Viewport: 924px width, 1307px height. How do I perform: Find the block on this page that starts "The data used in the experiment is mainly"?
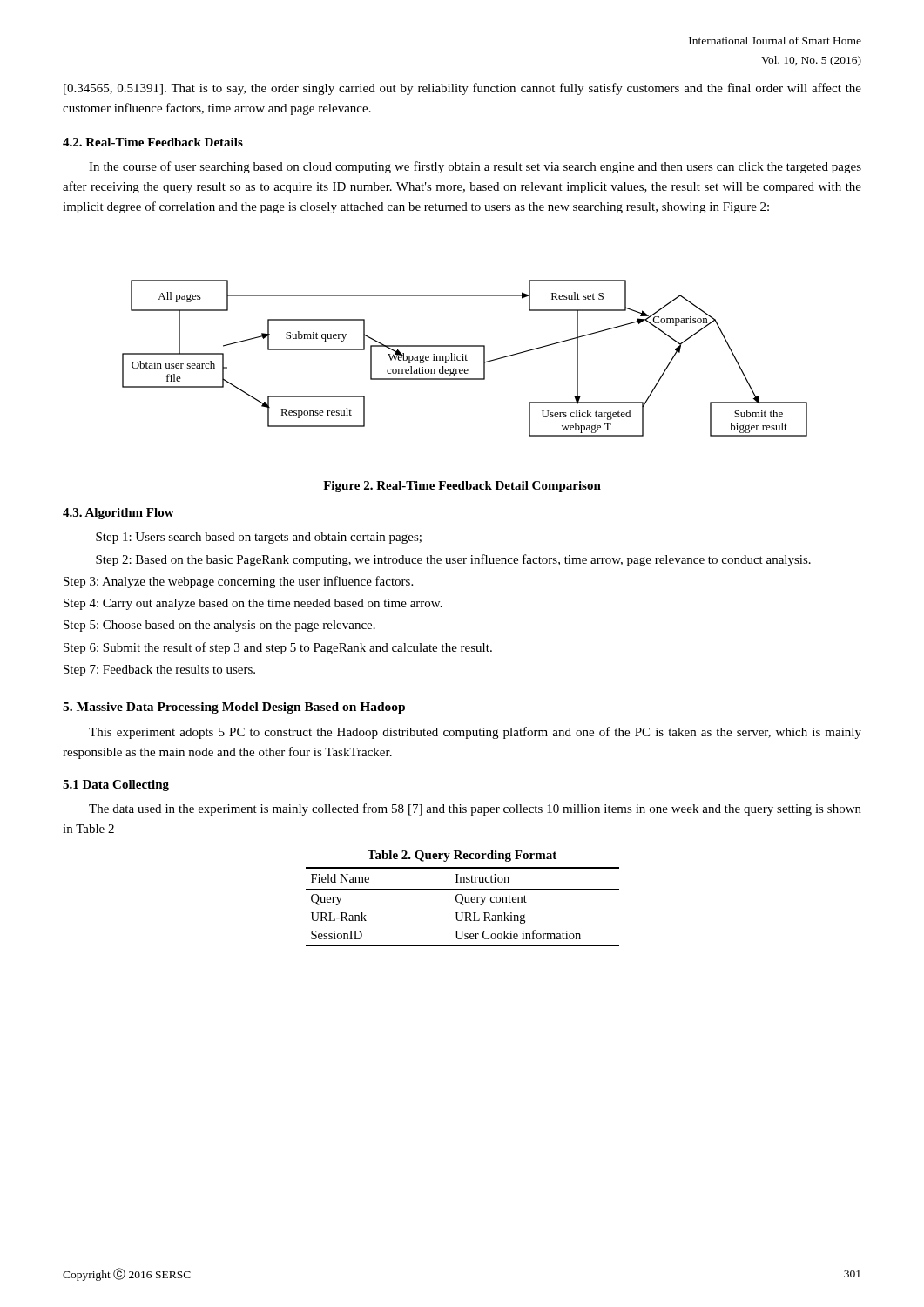(x=462, y=819)
